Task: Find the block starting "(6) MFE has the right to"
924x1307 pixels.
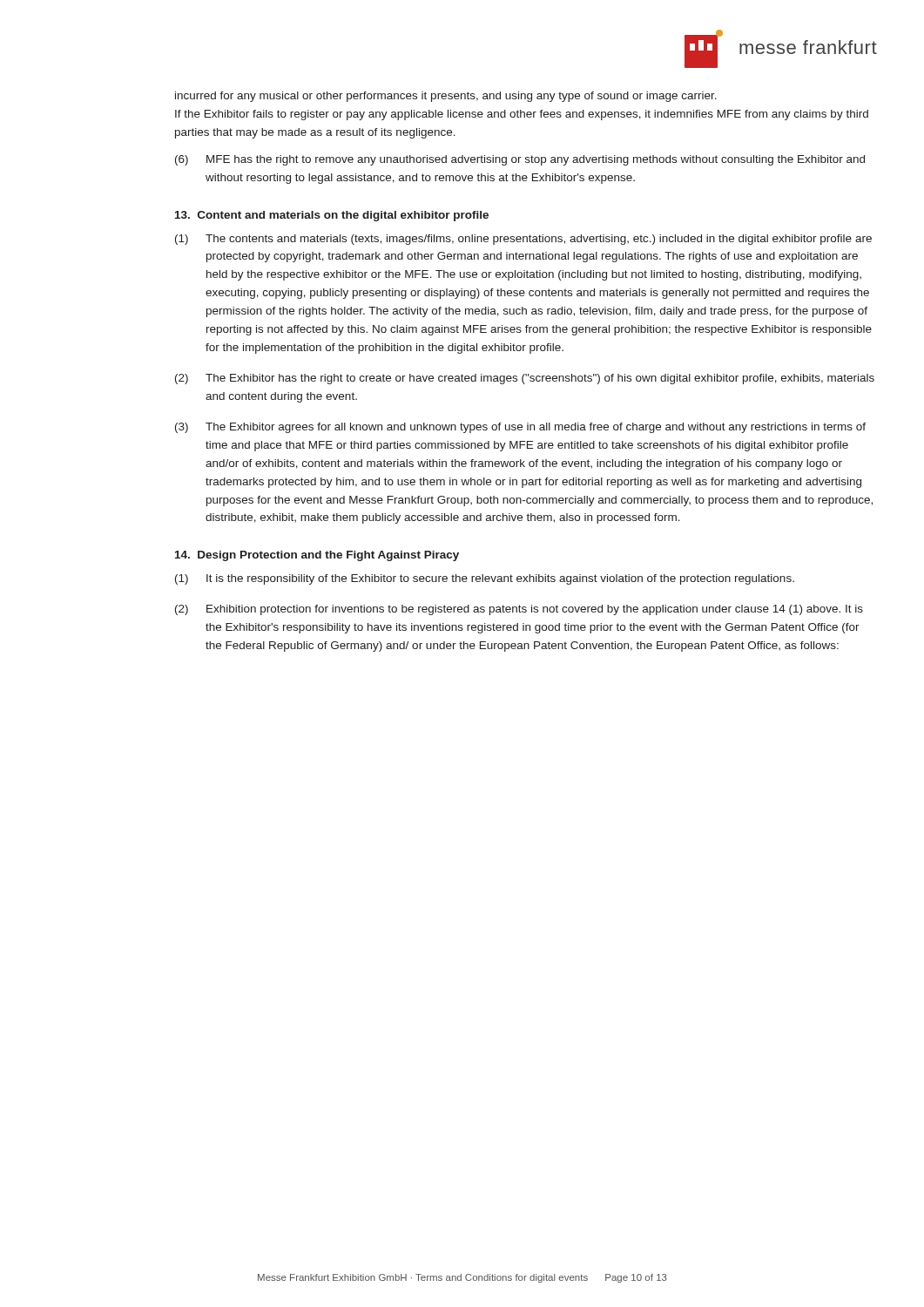Action: click(525, 169)
